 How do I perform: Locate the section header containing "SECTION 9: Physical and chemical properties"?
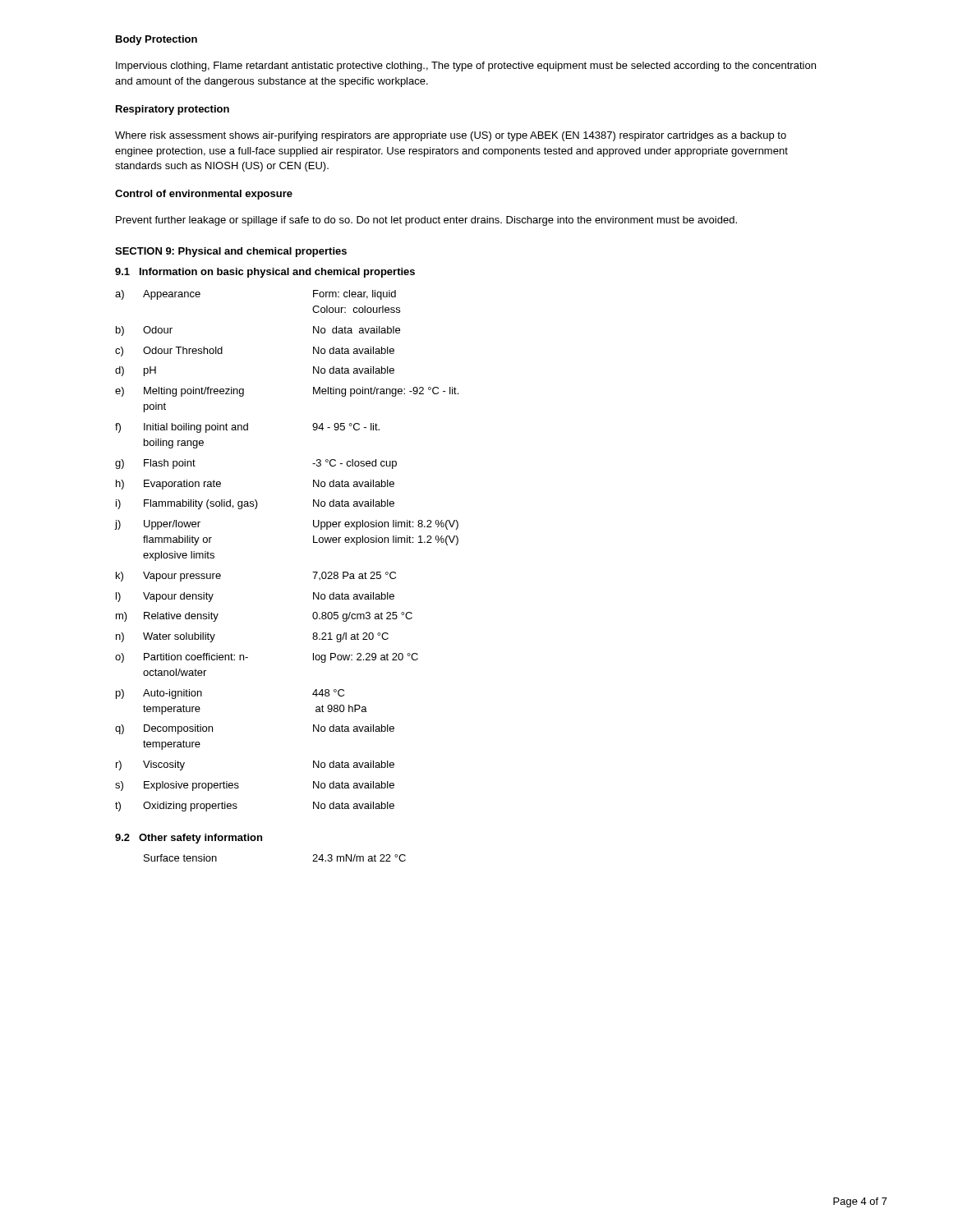pyautogui.click(x=231, y=251)
